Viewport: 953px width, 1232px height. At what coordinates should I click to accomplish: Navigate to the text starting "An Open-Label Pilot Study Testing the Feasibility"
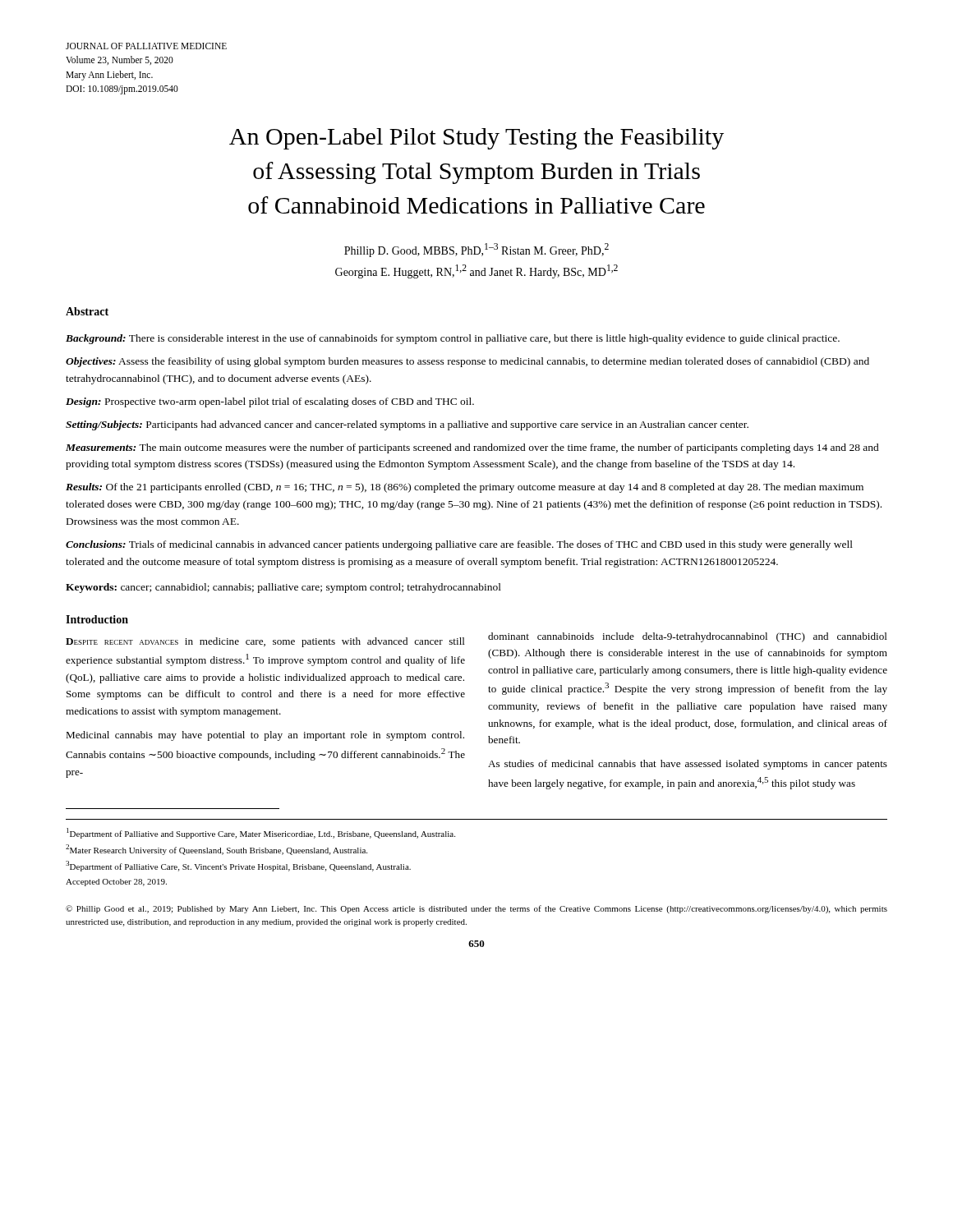[476, 171]
